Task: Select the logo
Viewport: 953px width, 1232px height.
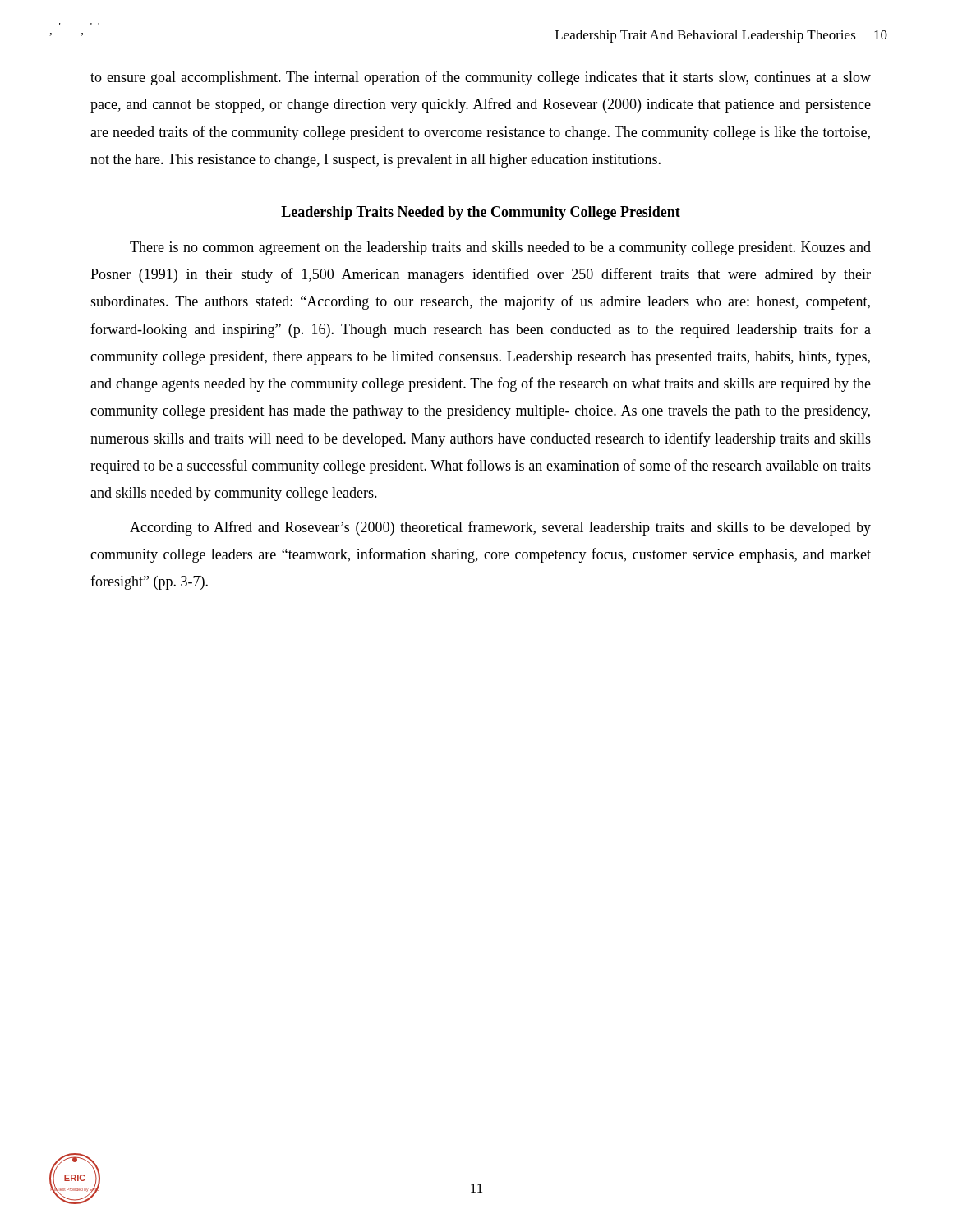Action: 75,1183
